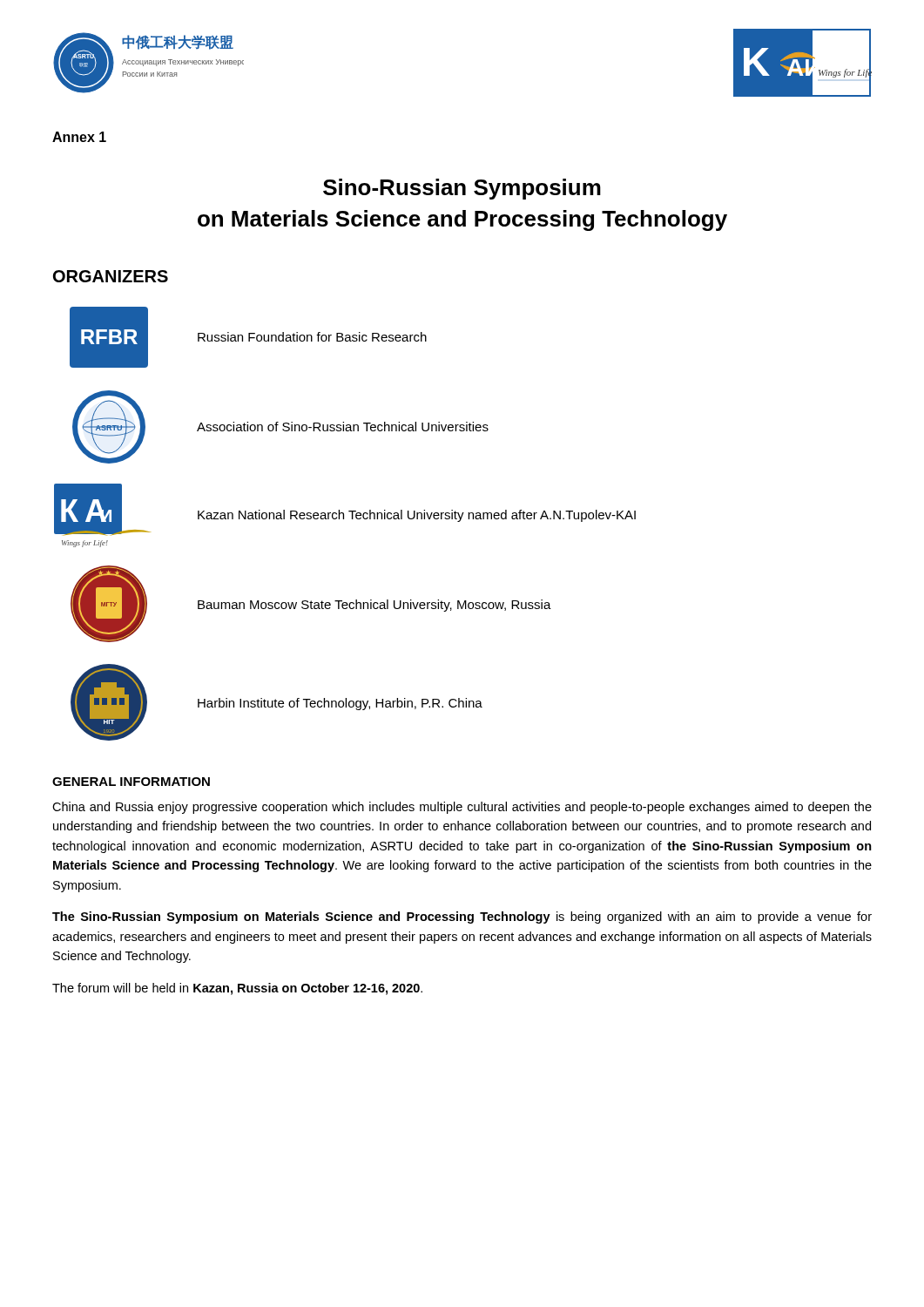Screen dimensions: 1307x924
Task: Point to the text block starting "China and Russia enjoy"
Action: click(x=462, y=846)
